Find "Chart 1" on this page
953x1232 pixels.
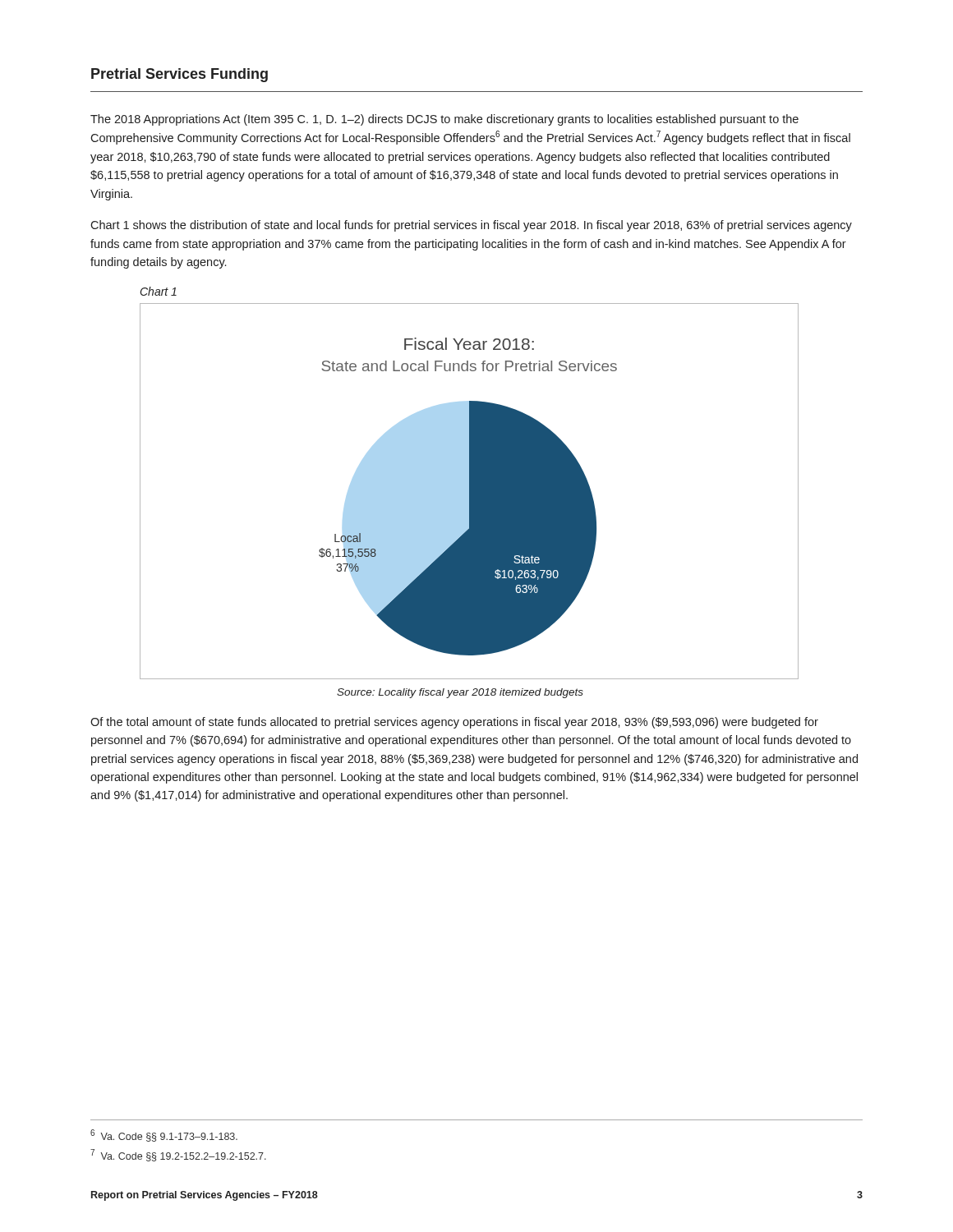(x=159, y=291)
